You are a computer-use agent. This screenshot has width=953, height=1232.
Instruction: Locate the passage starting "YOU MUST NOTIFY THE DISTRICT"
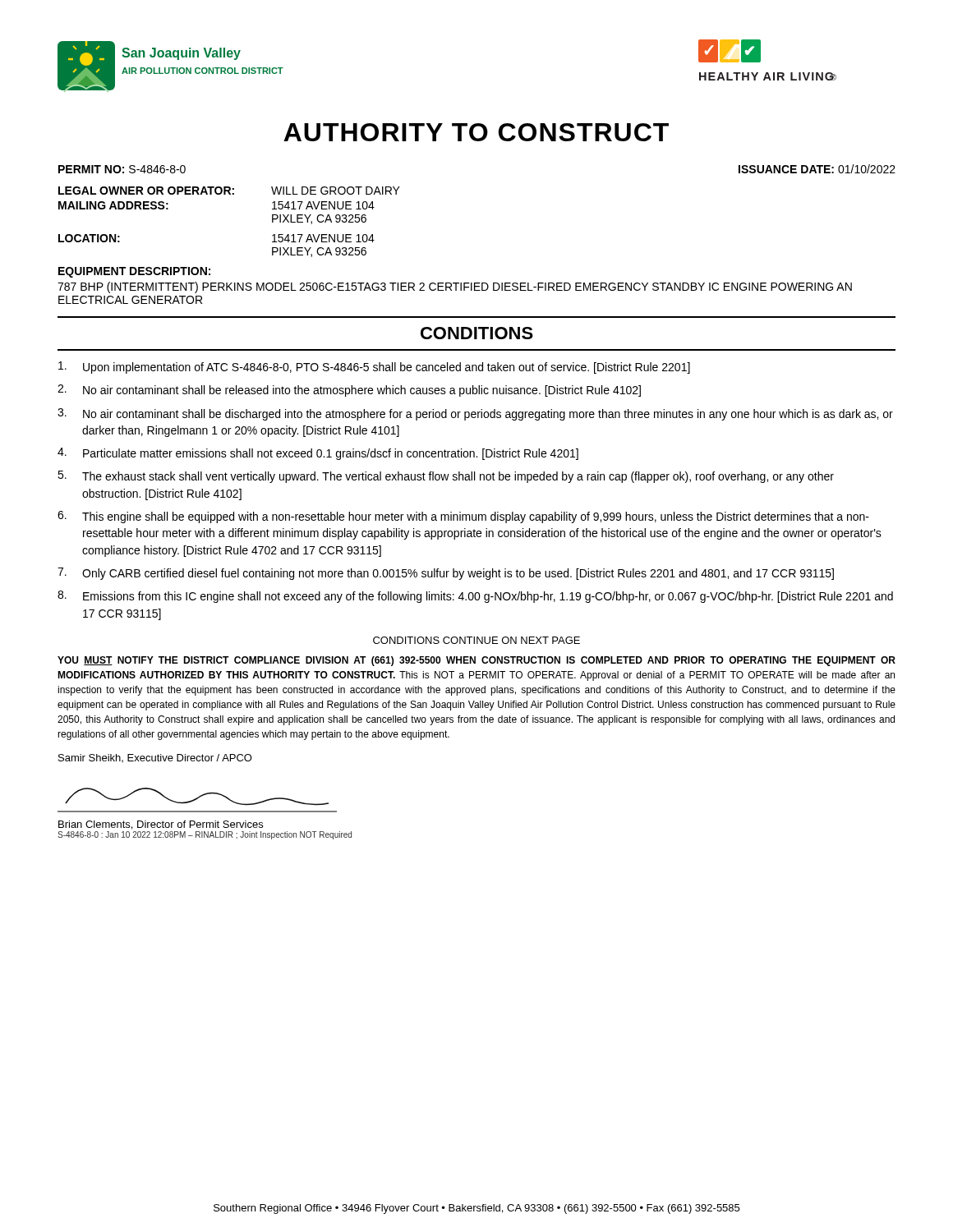click(476, 697)
